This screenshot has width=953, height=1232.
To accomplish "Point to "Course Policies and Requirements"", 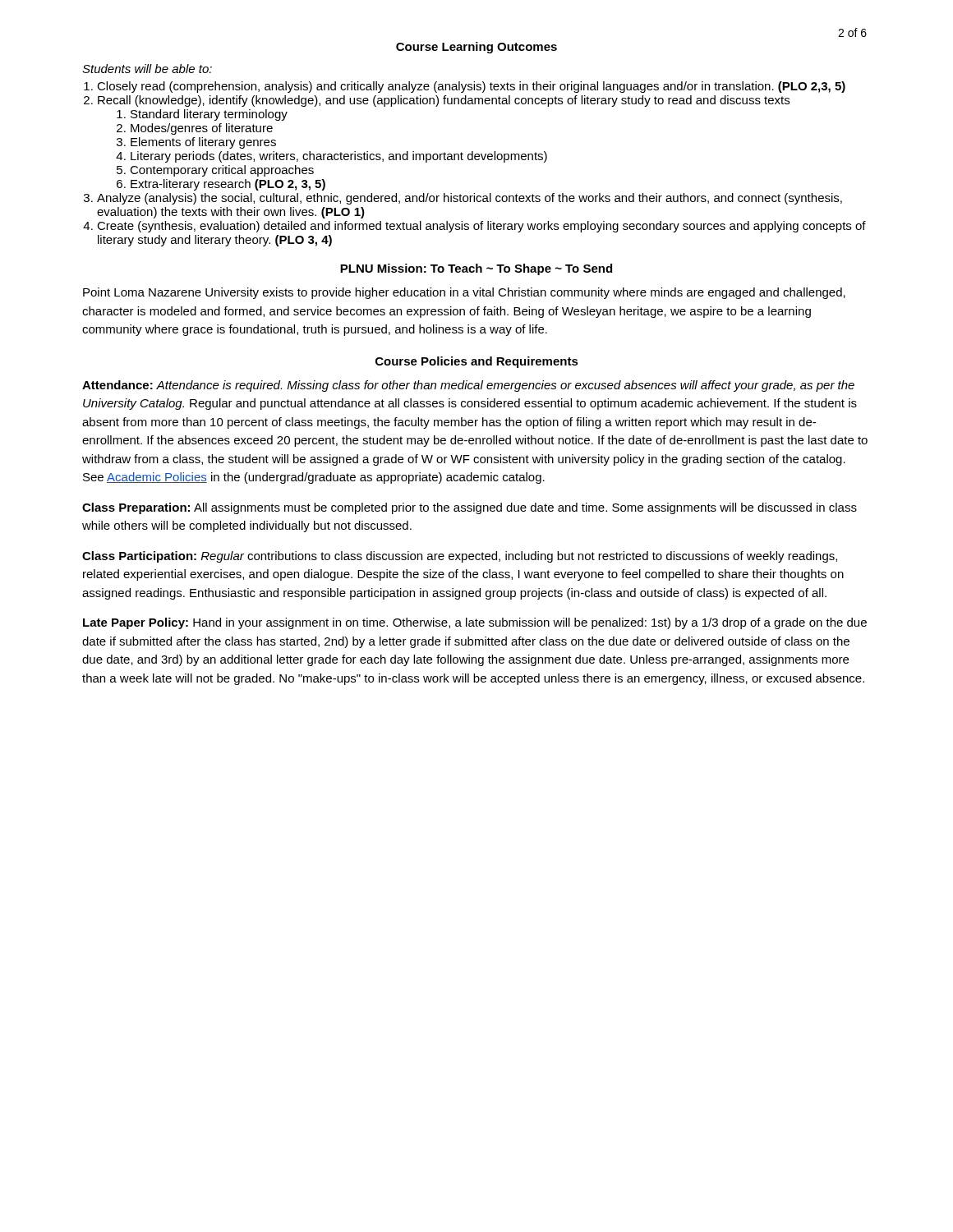I will tap(476, 361).
